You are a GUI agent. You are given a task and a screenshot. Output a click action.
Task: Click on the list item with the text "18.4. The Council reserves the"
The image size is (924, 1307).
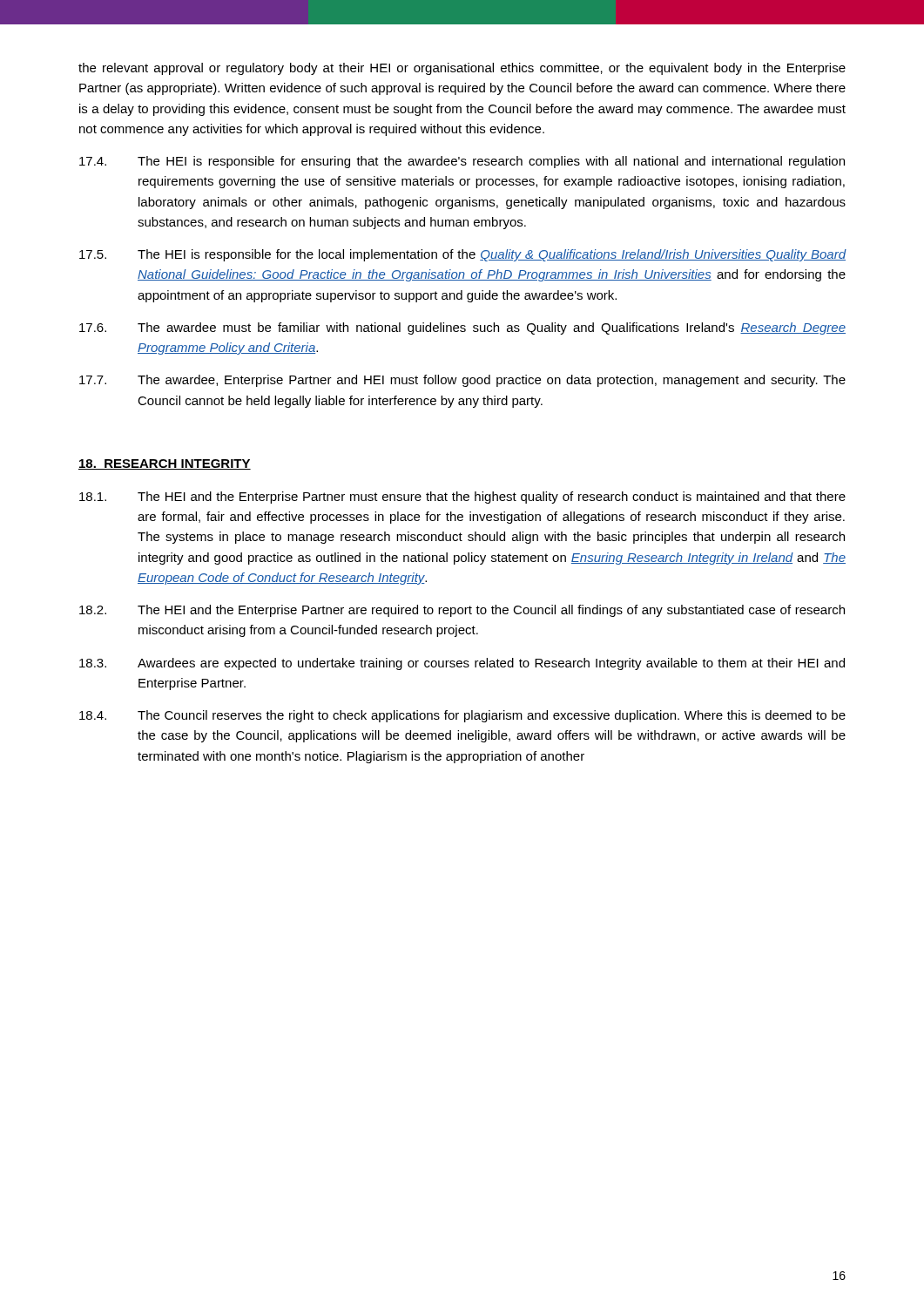(462, 735)
